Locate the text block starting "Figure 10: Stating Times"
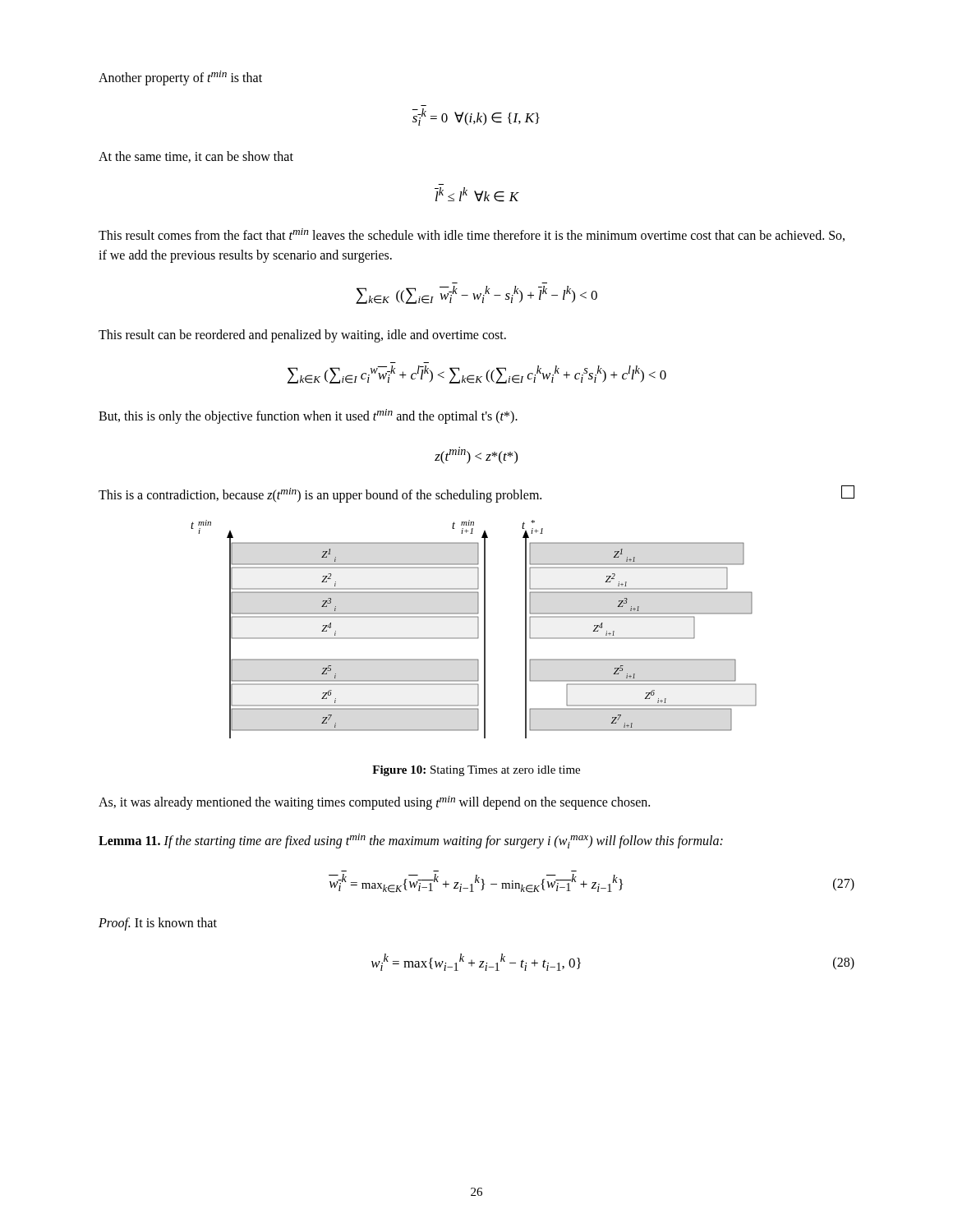 pos(476,770)
